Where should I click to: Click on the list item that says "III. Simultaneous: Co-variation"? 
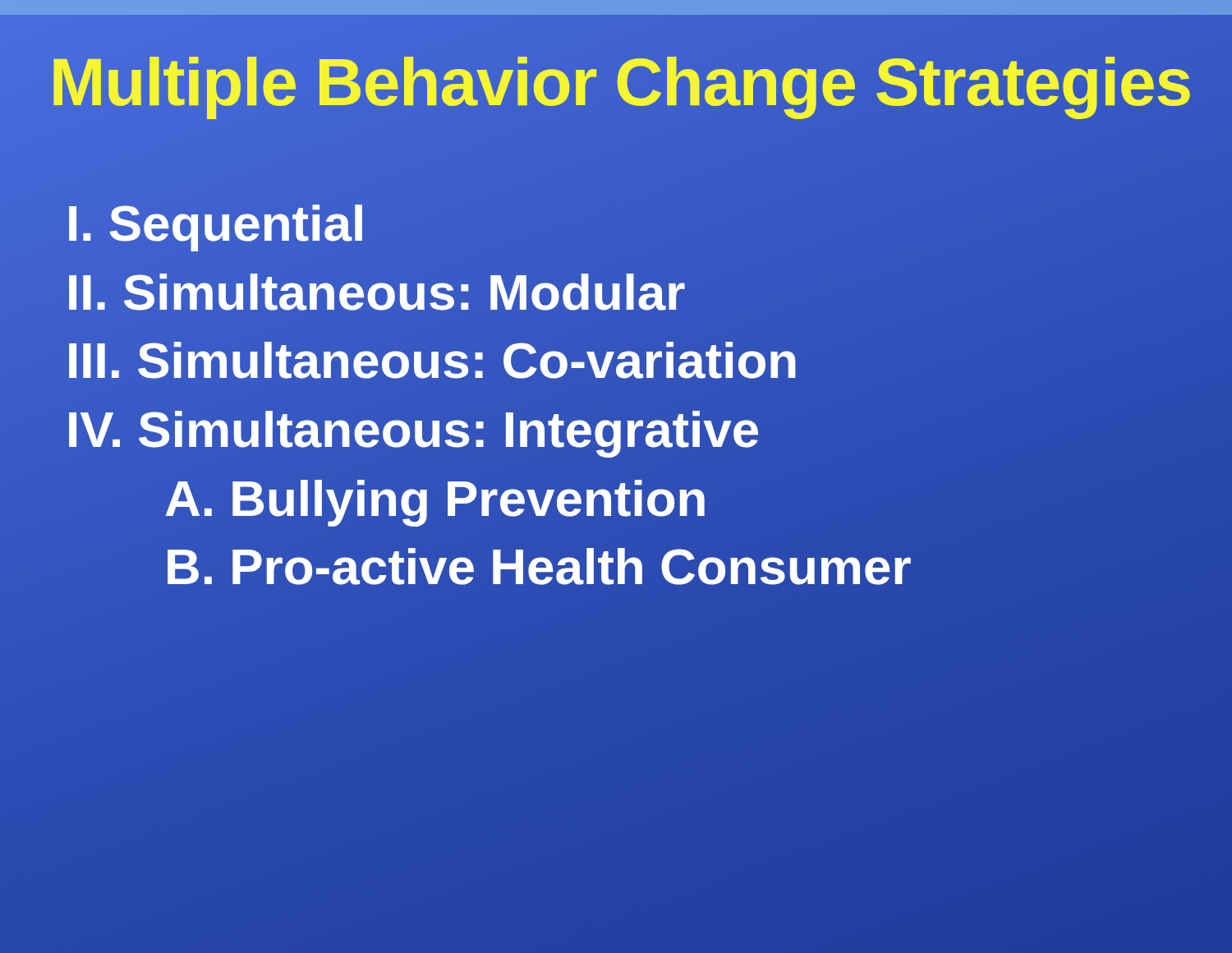point(432,361)
